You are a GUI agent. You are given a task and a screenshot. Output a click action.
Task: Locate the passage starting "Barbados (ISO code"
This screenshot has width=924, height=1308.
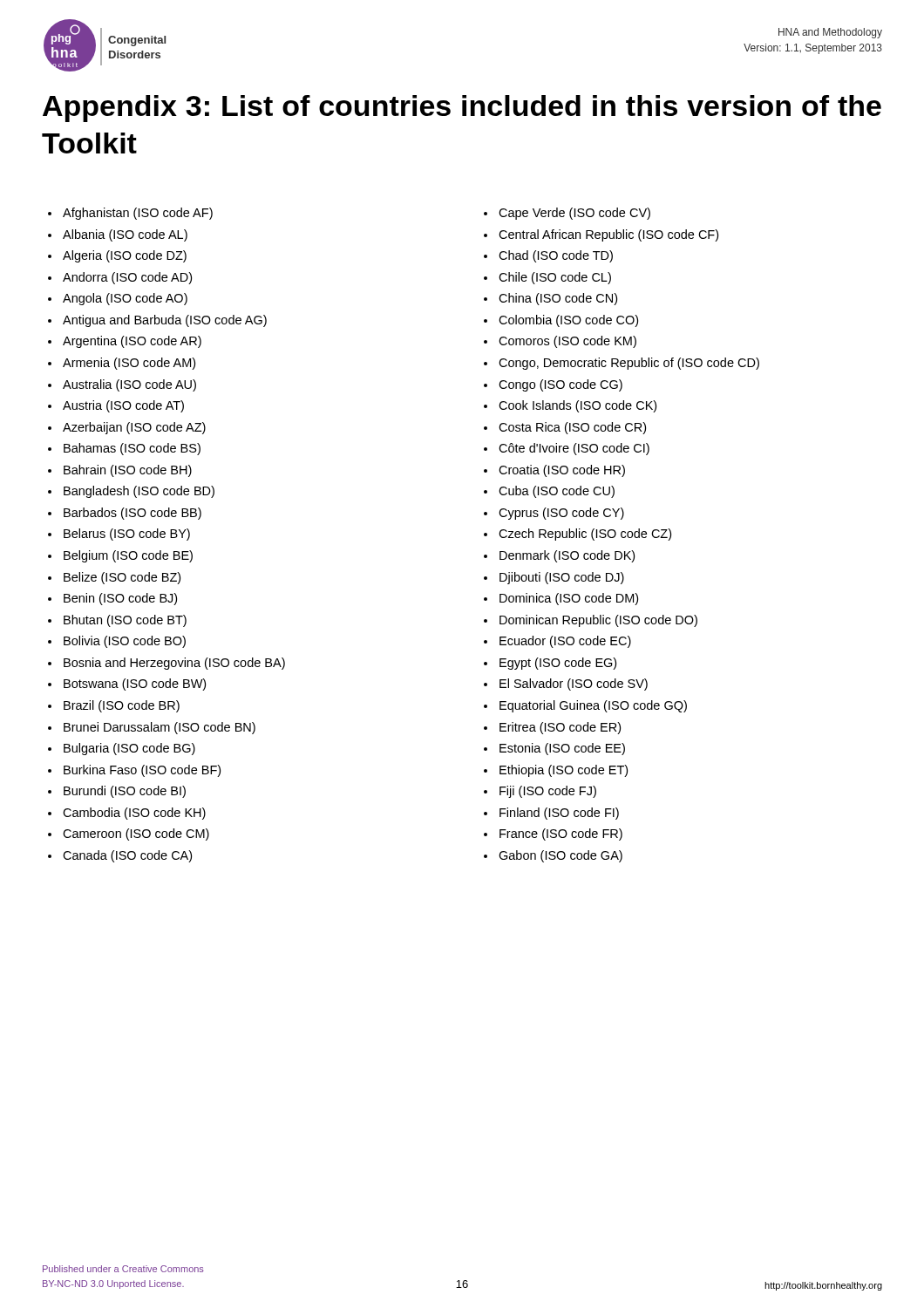click(132, 514)
